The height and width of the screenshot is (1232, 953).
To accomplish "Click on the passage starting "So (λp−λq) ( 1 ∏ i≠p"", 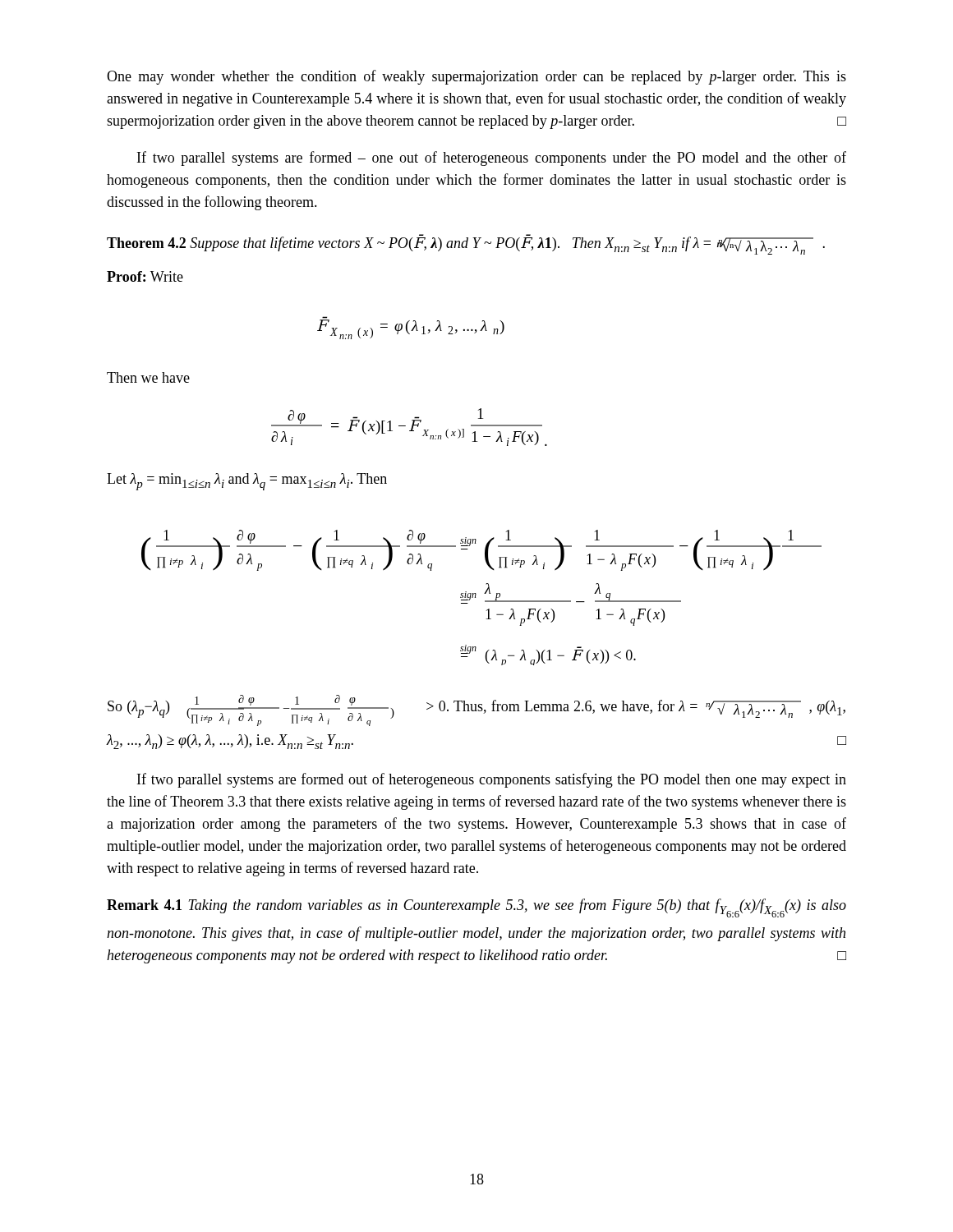I will coord(476,719).
